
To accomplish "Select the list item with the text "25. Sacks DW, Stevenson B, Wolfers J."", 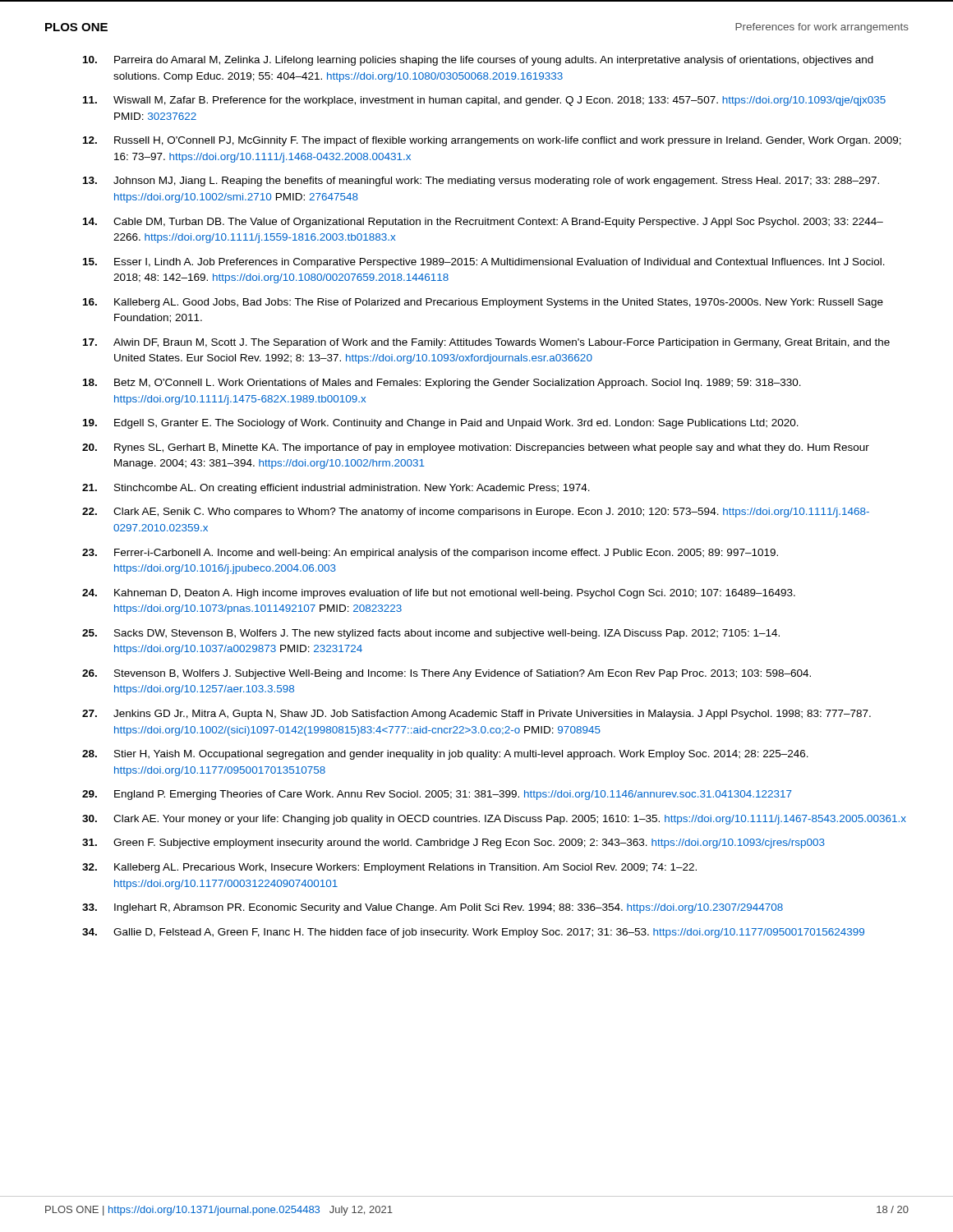I will (495, 641).
